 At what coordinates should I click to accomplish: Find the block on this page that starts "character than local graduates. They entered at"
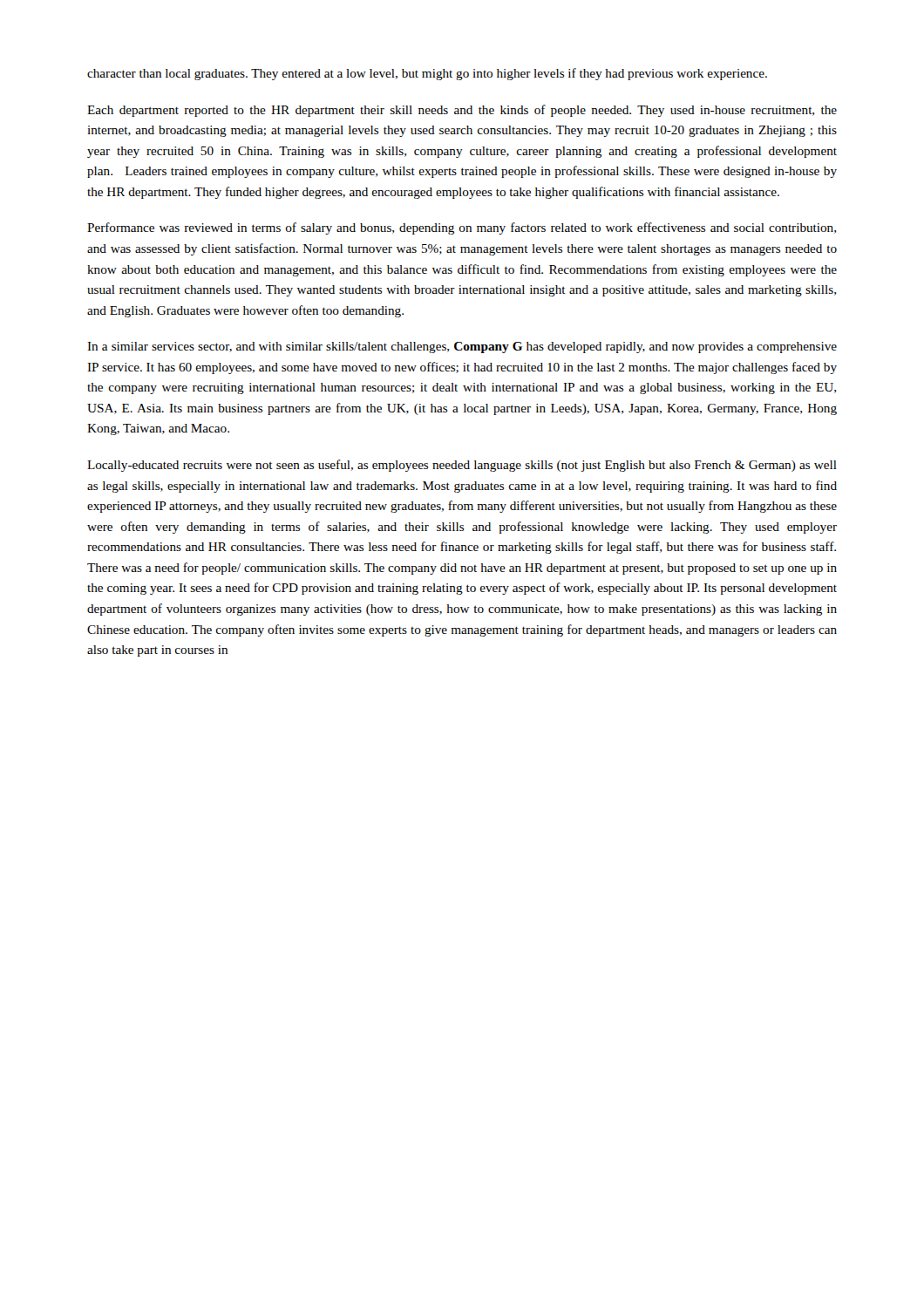coord(427,73)
